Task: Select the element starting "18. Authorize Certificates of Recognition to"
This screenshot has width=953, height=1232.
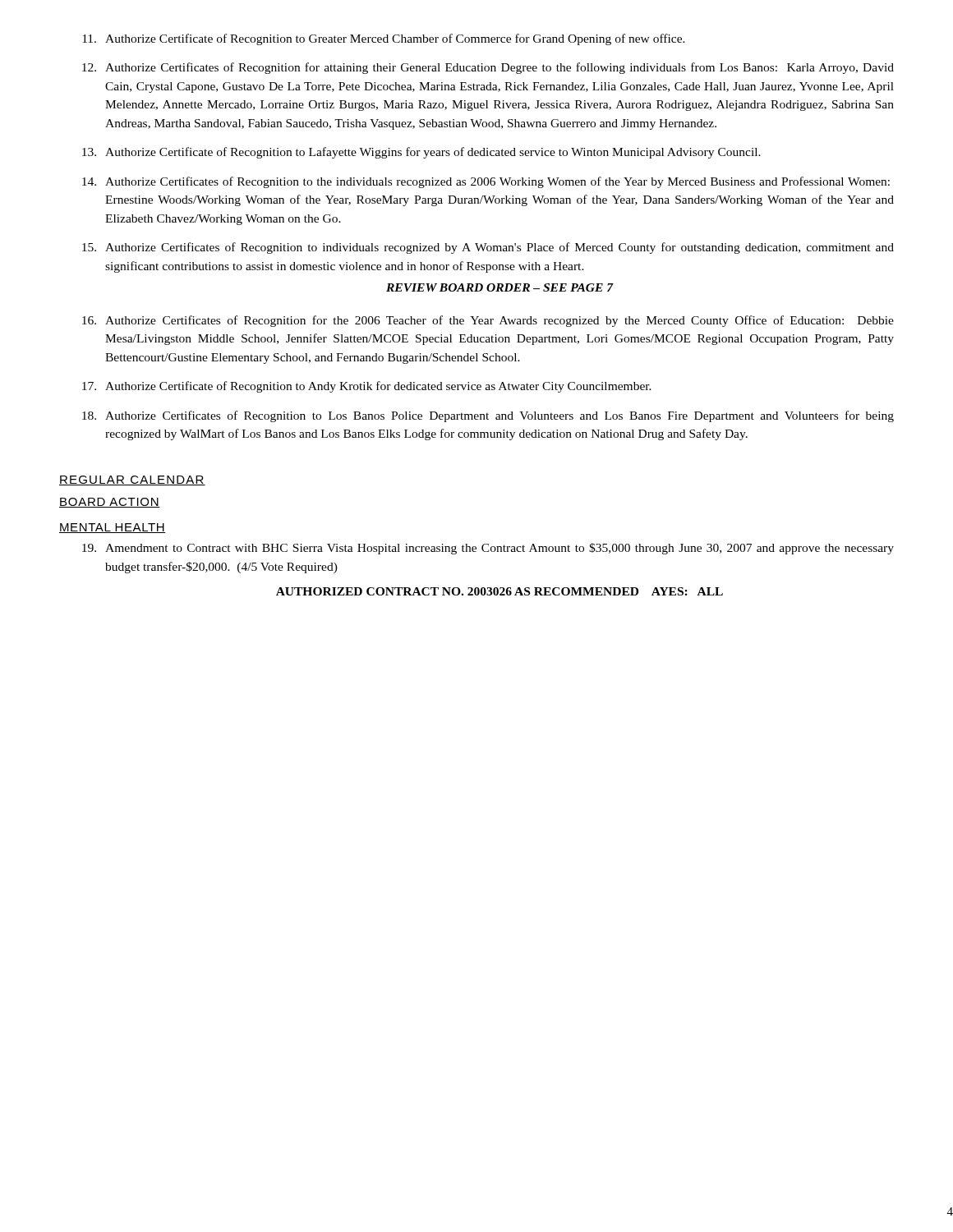Action: [x=476, y=425]
